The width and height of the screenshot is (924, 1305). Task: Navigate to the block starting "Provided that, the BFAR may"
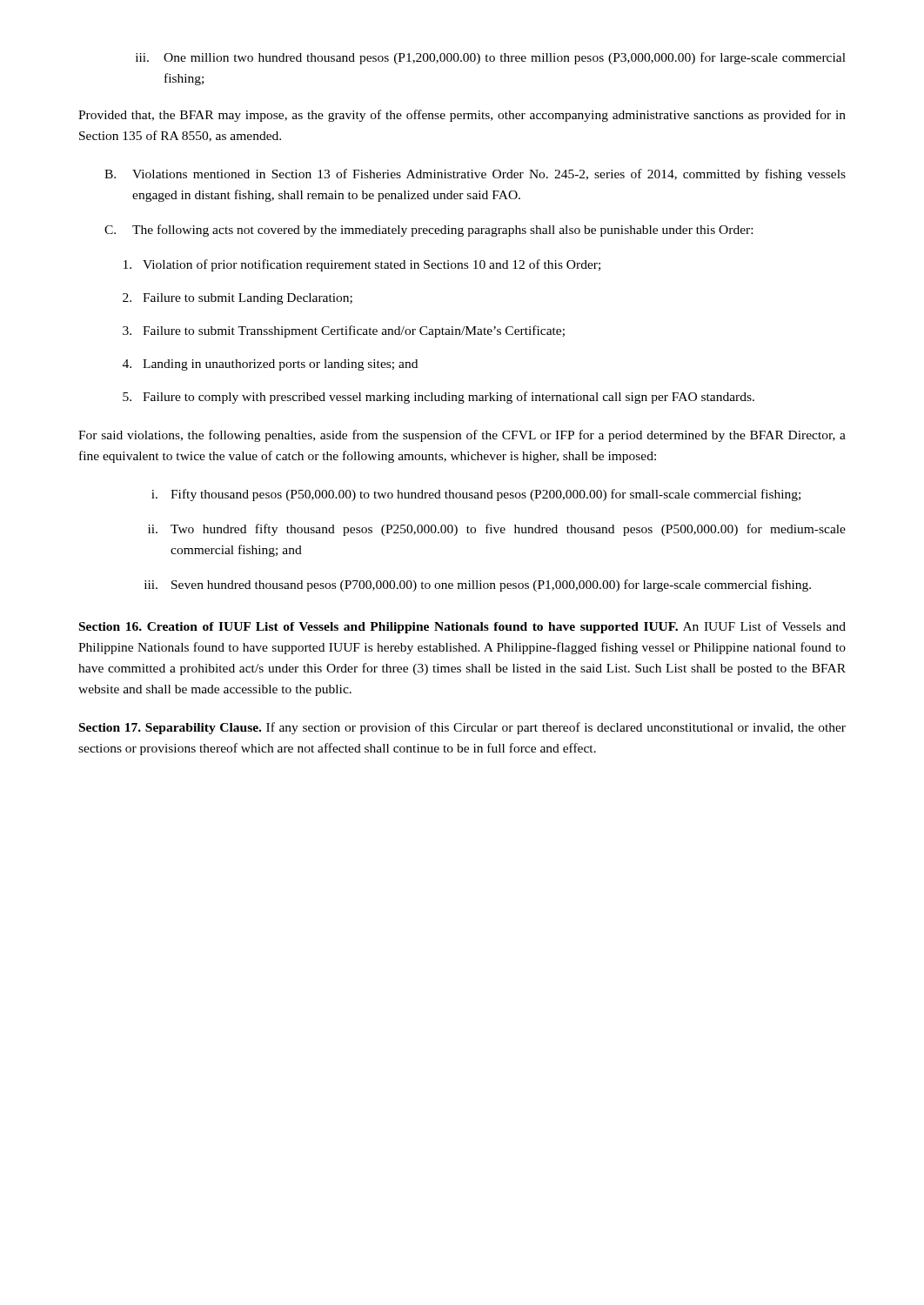[x=462, y=125]
